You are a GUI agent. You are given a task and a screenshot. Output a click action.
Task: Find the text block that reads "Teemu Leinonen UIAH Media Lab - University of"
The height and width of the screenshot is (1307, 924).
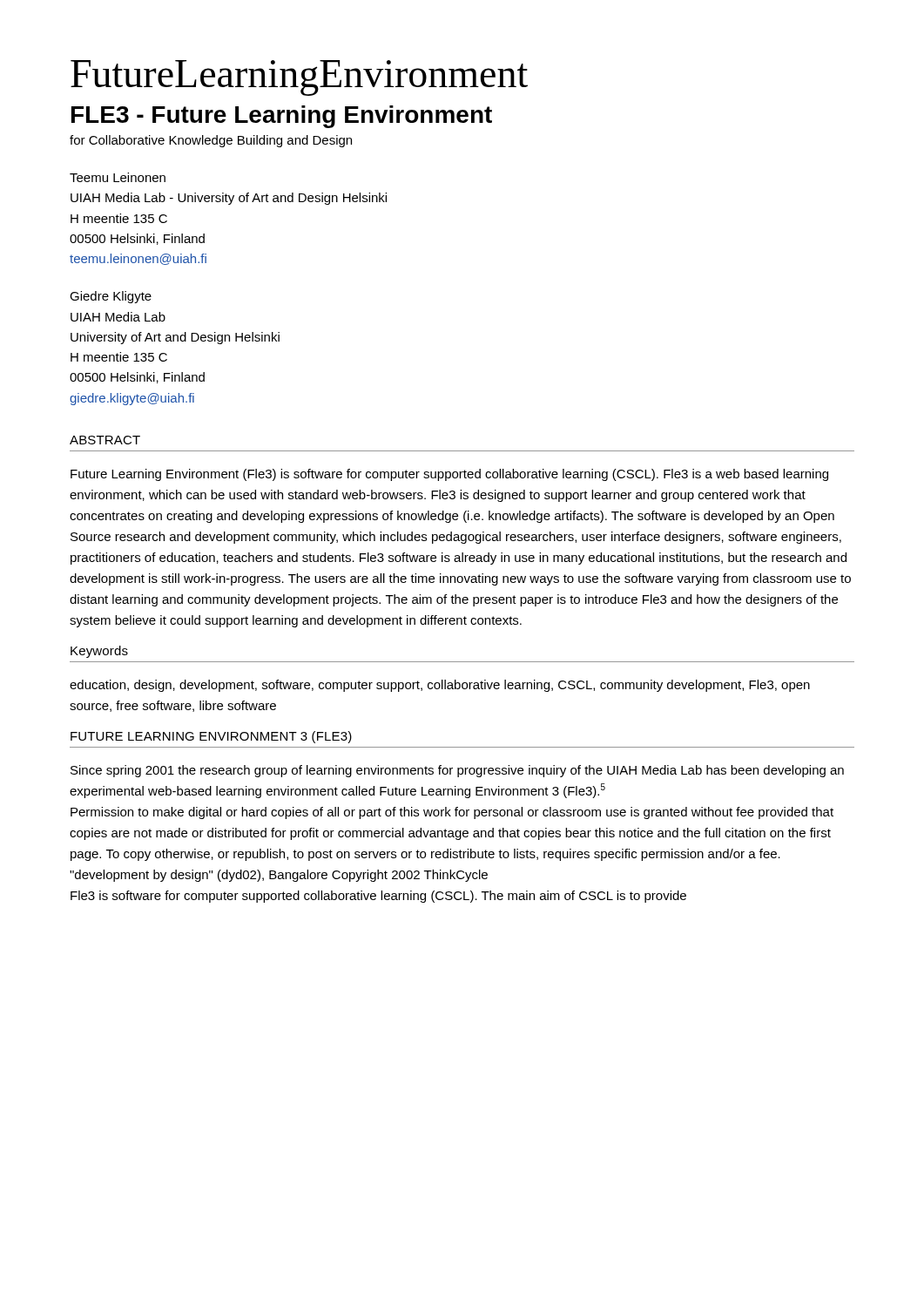tap(118, 177)
